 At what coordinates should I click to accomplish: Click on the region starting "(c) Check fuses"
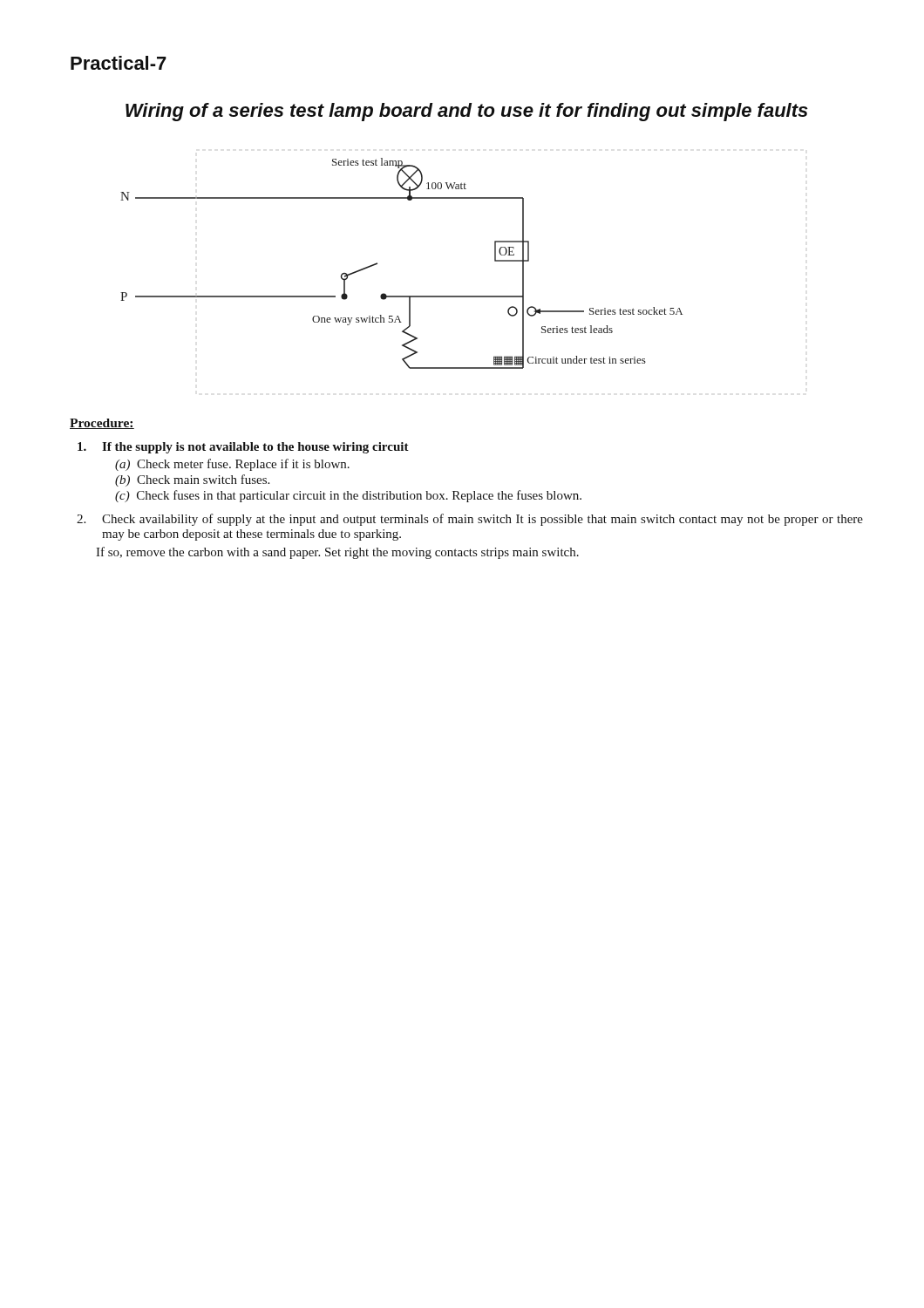(349, 495)
